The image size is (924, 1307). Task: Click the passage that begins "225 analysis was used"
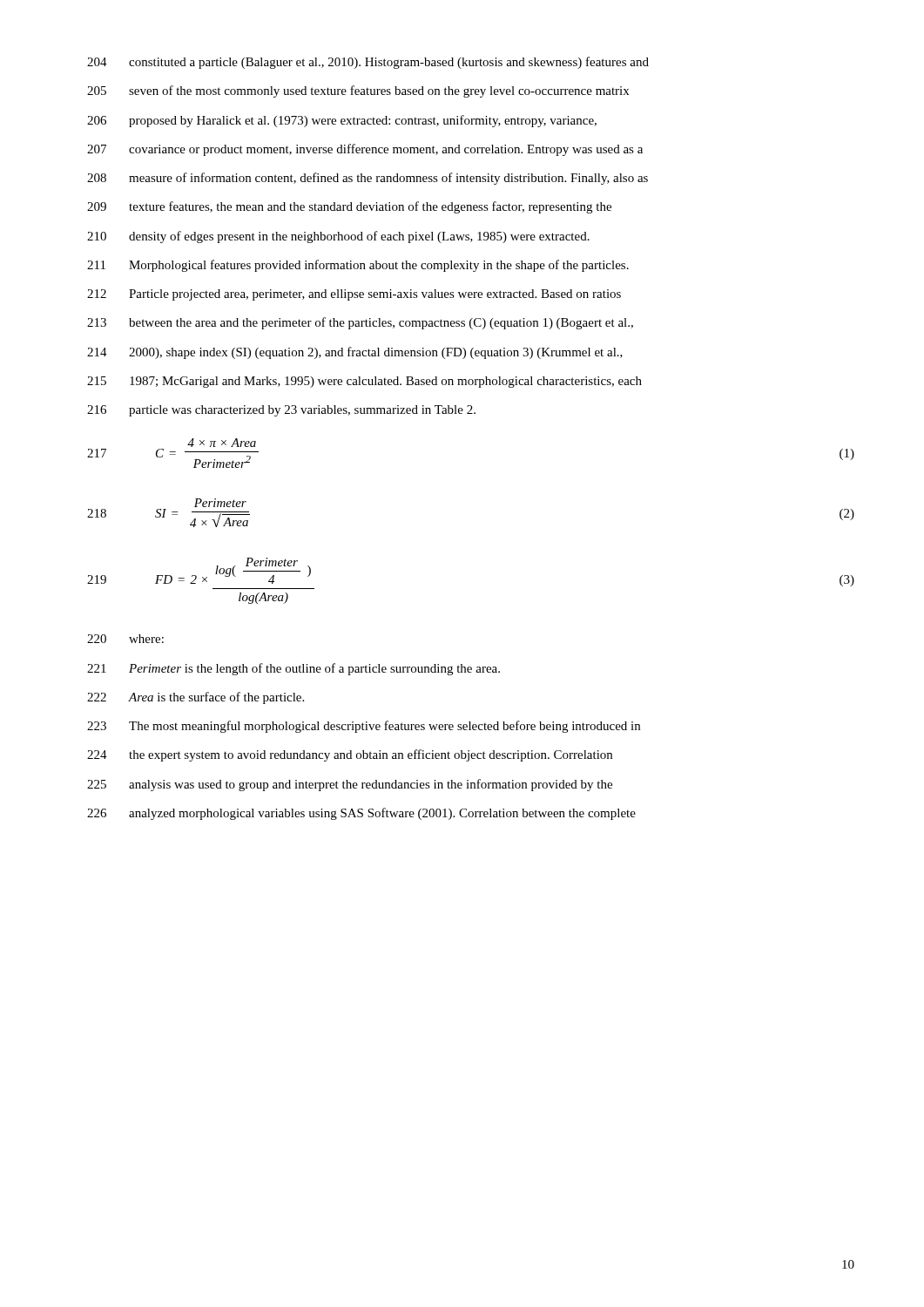pyautogui.click(x=471, y=784)
